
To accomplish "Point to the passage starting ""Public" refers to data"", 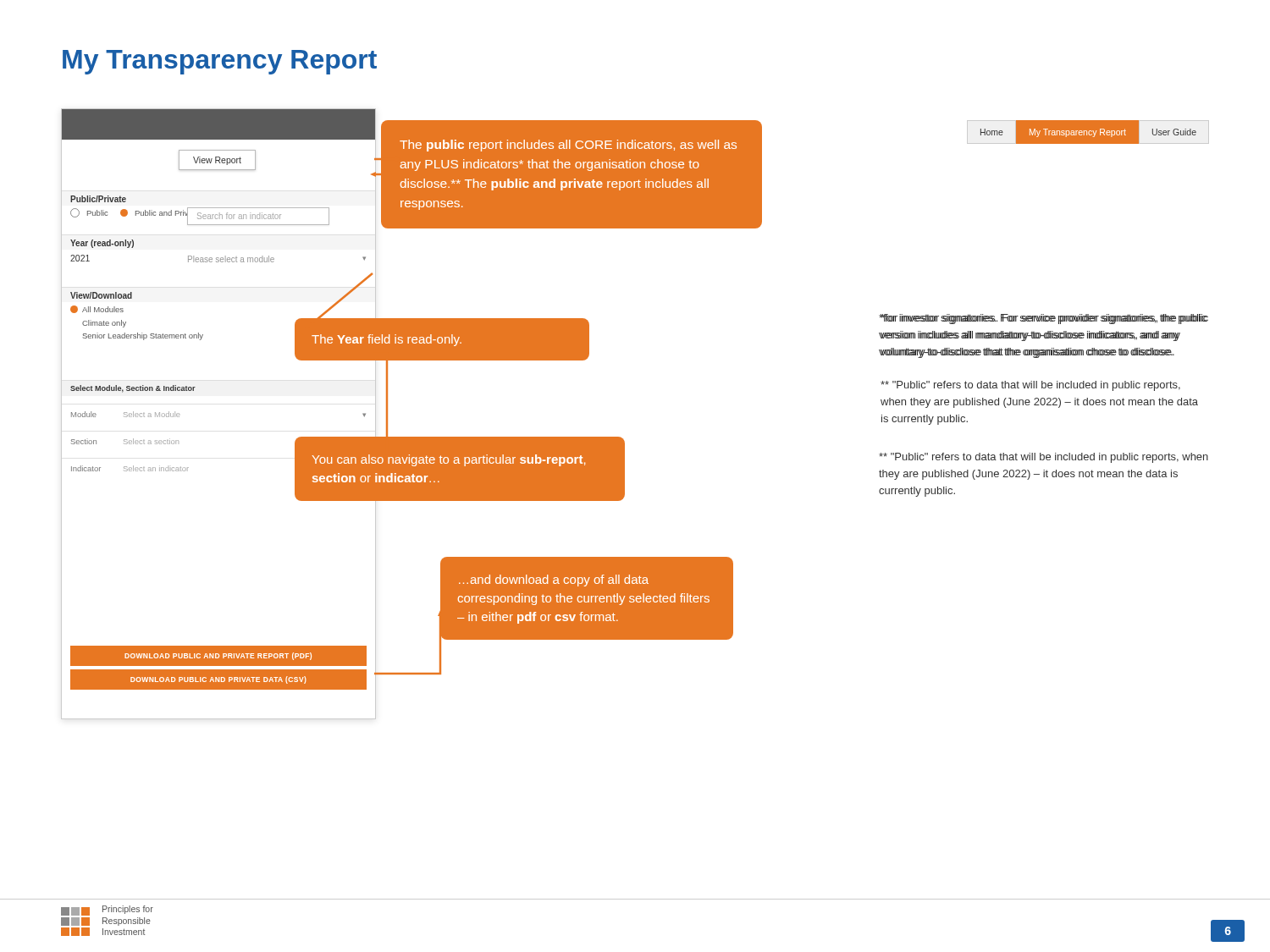I will point(1044,473).
